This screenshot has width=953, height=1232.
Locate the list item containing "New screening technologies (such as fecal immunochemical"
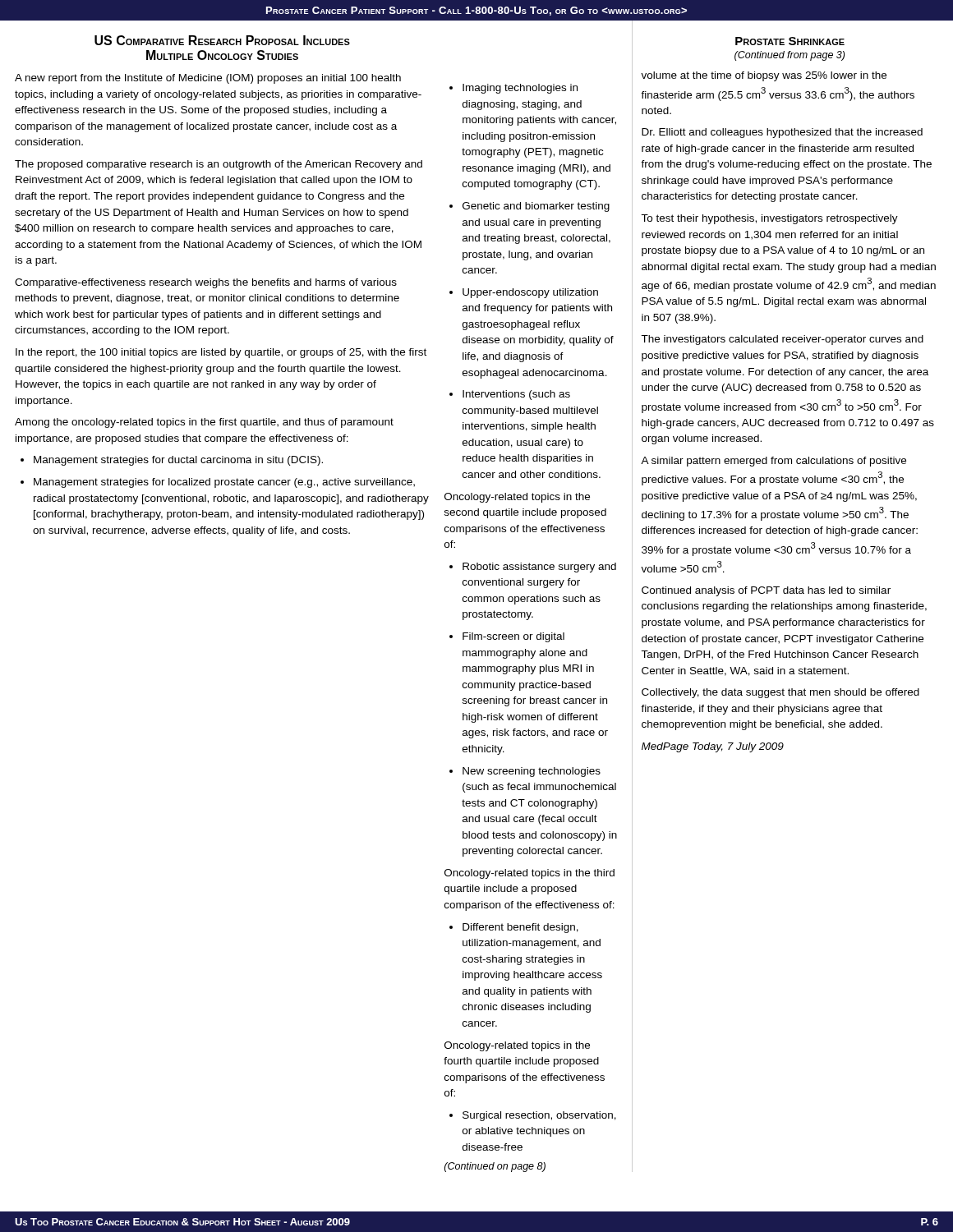coord(531,811)
